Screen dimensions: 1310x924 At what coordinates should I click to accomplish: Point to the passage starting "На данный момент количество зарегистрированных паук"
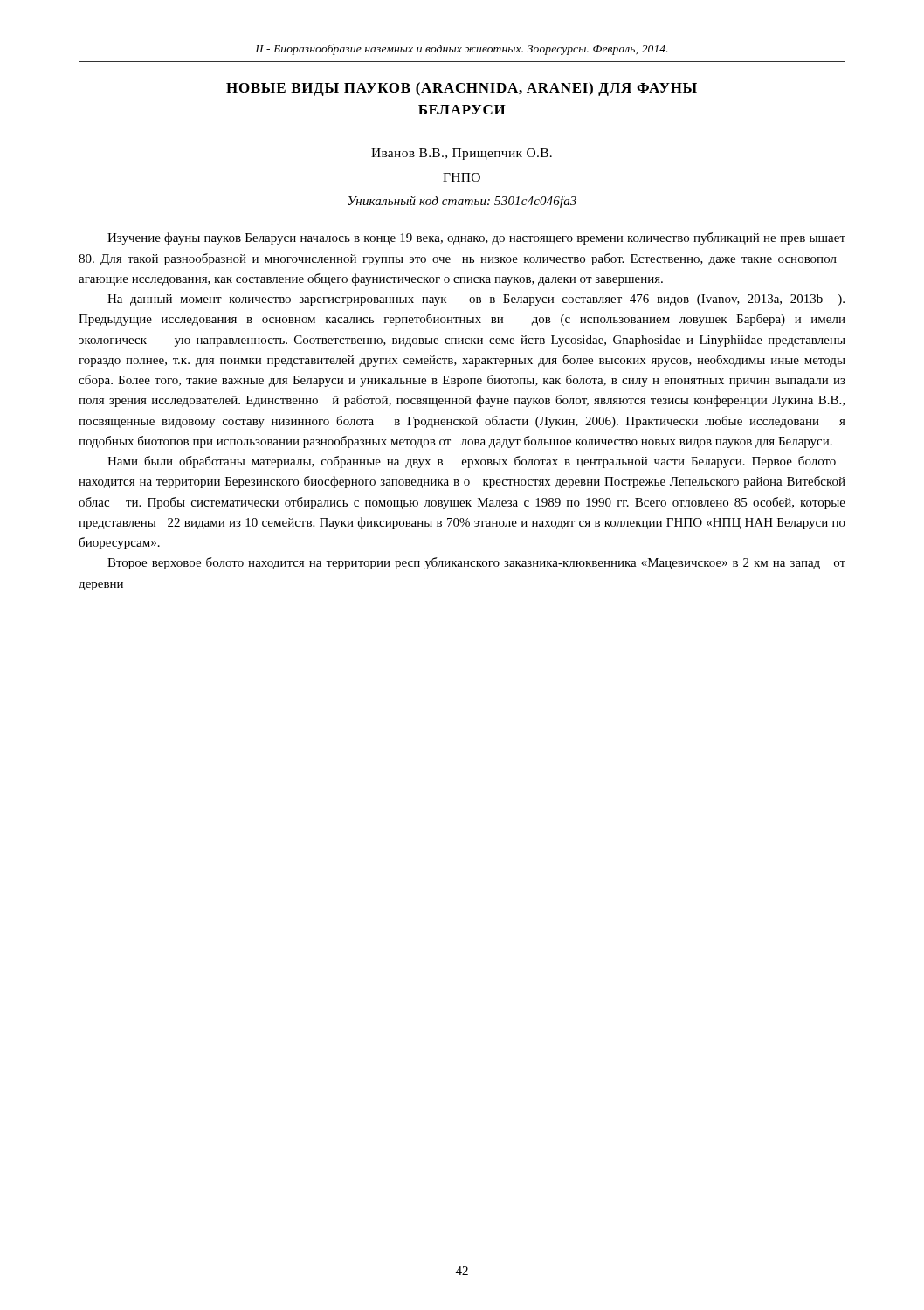[x=462, y=370]
